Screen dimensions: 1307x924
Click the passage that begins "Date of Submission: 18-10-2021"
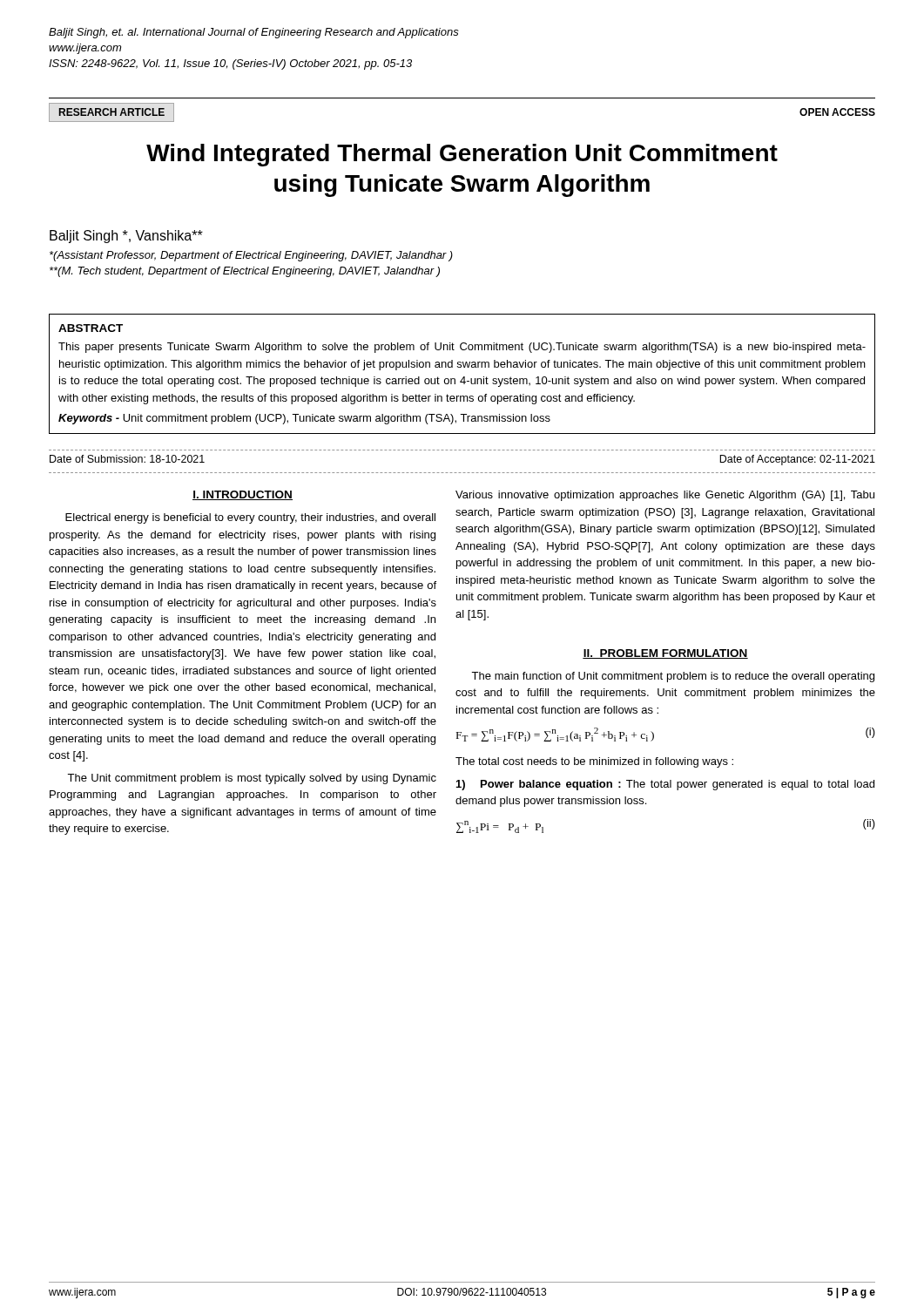click(x=462, y=459)
